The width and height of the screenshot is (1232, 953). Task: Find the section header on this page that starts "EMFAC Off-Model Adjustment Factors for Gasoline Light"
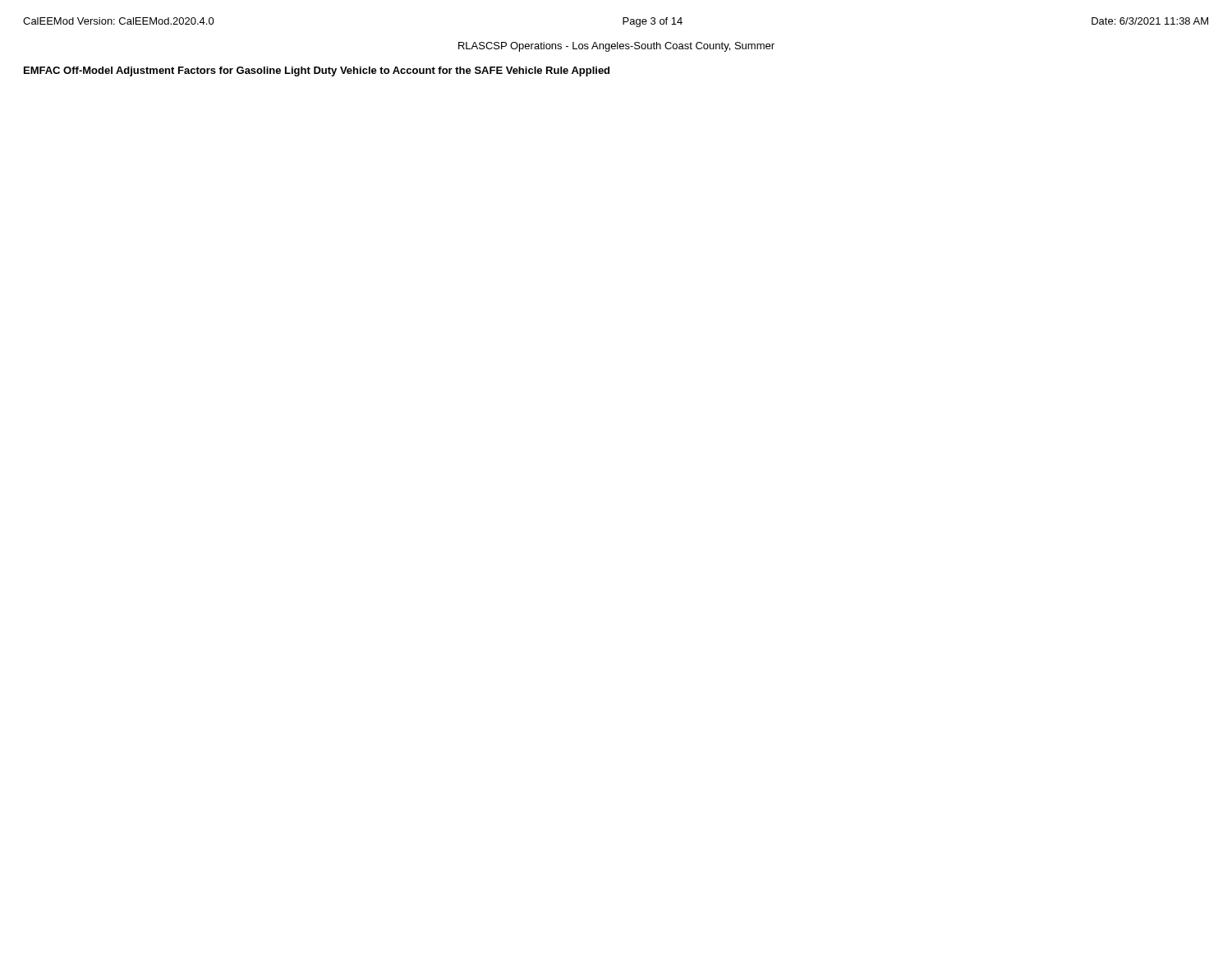(317, 70)
